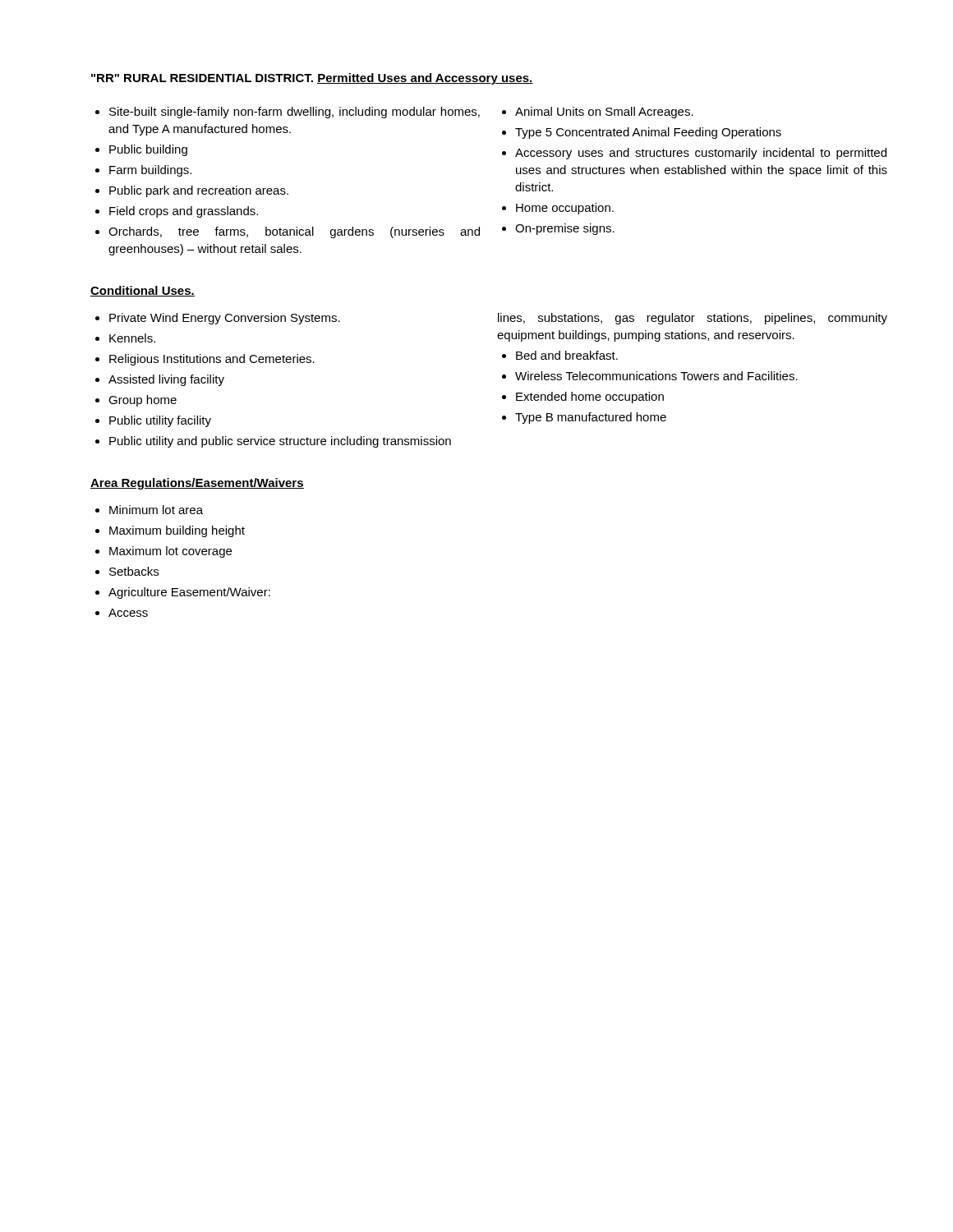Find the text block starting "Public utility and public service structure"
Screen dimensions: 1232x953
(285, 441)
